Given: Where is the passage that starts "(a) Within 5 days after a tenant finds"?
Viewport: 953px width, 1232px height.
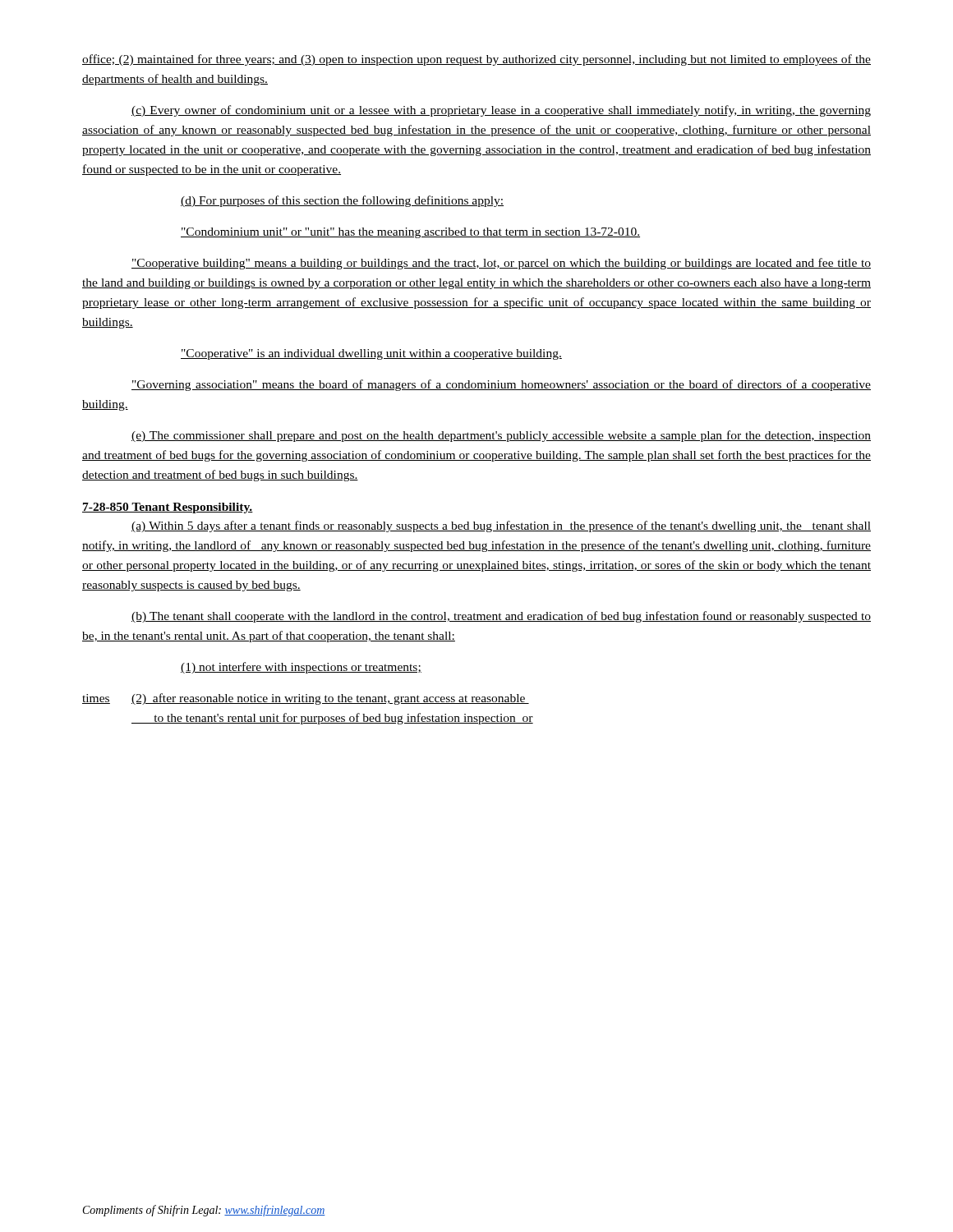Looking at the screenshot, I should (476, 555).
